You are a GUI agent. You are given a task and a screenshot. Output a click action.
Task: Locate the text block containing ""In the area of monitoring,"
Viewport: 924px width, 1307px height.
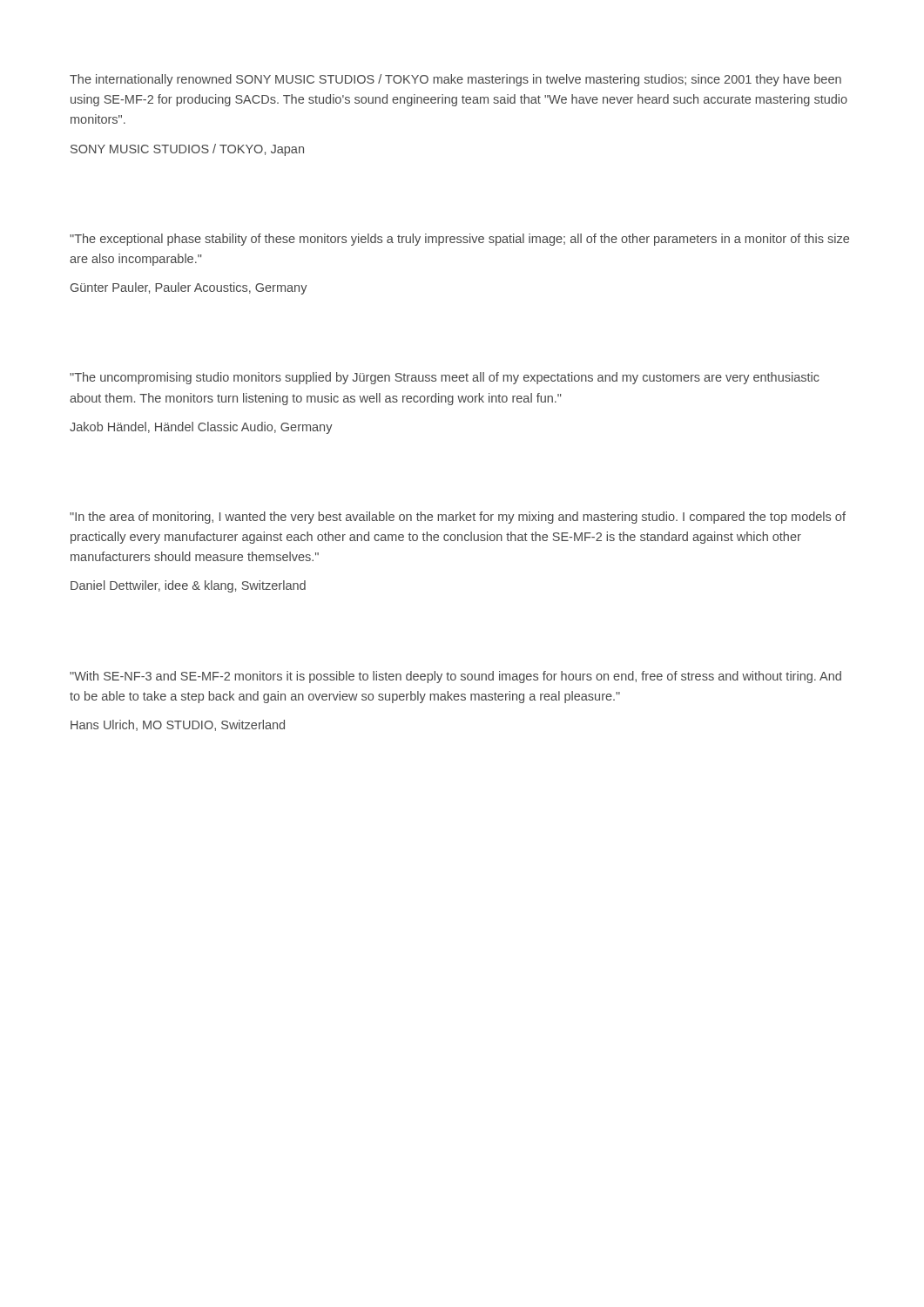pyautogui.click(x=462, y=537)
